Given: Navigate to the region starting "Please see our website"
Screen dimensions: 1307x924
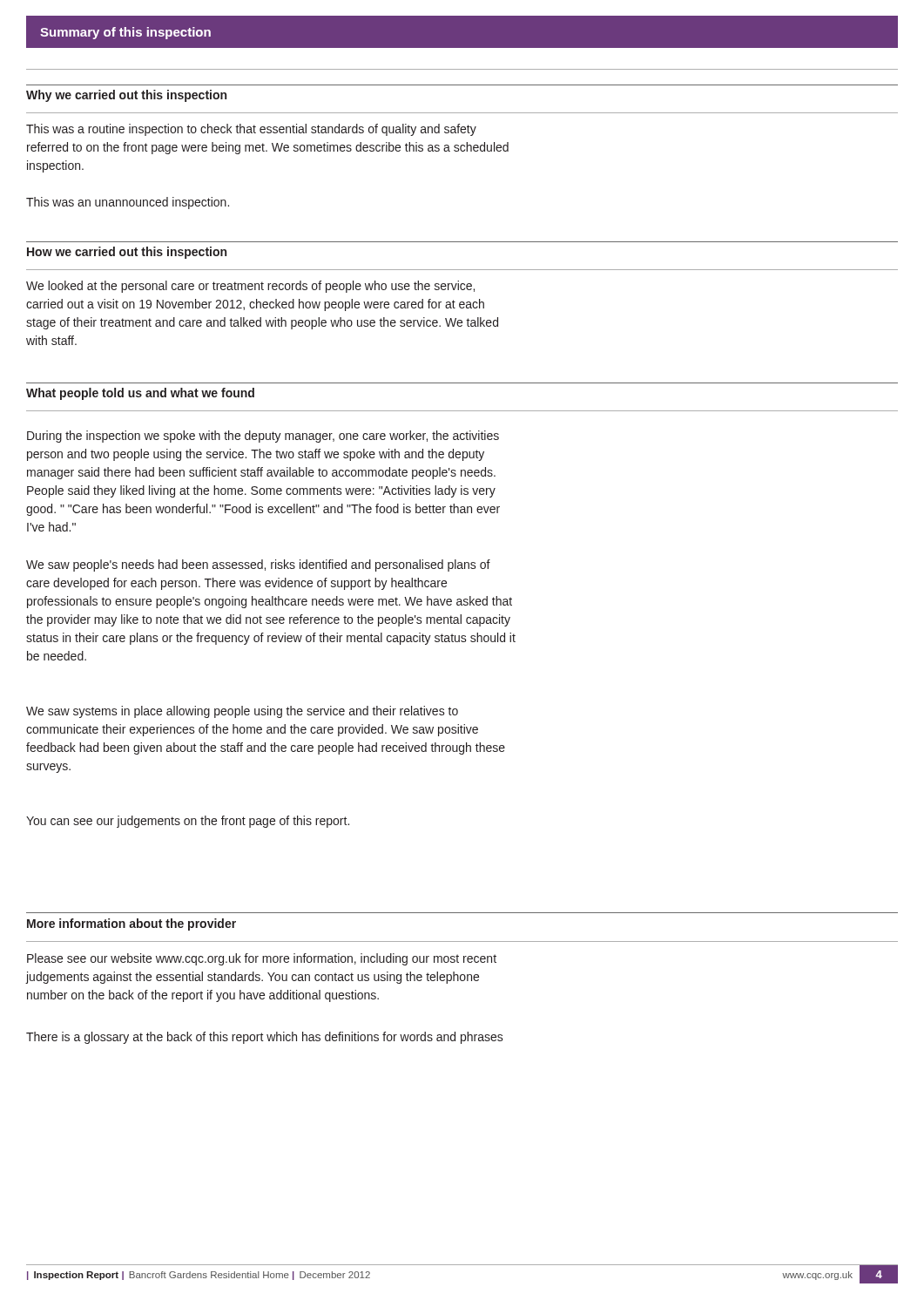Looking at the screenshot, I should (x=261, y=977).
